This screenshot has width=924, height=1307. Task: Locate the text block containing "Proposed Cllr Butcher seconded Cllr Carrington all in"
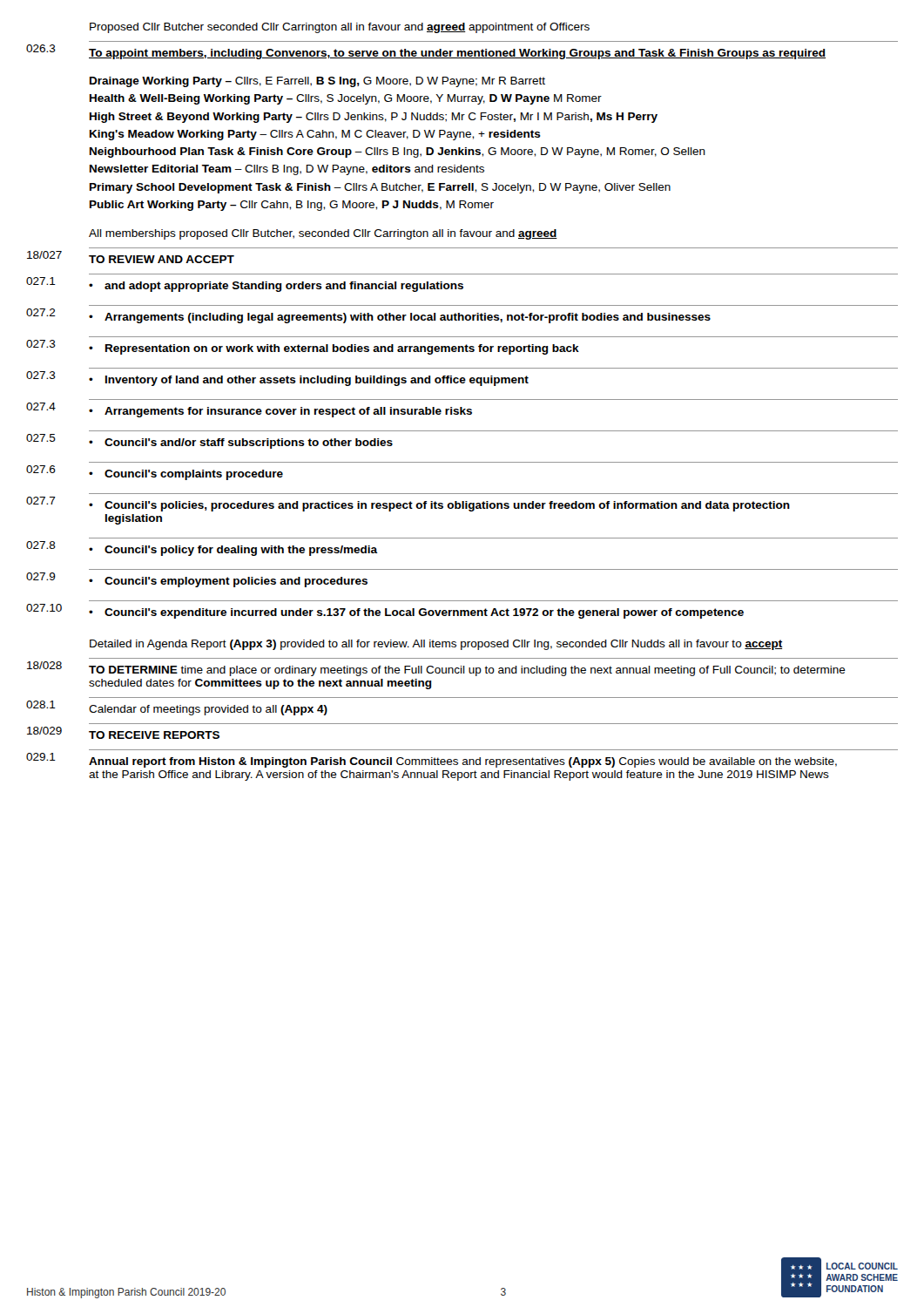coord(339,27)
